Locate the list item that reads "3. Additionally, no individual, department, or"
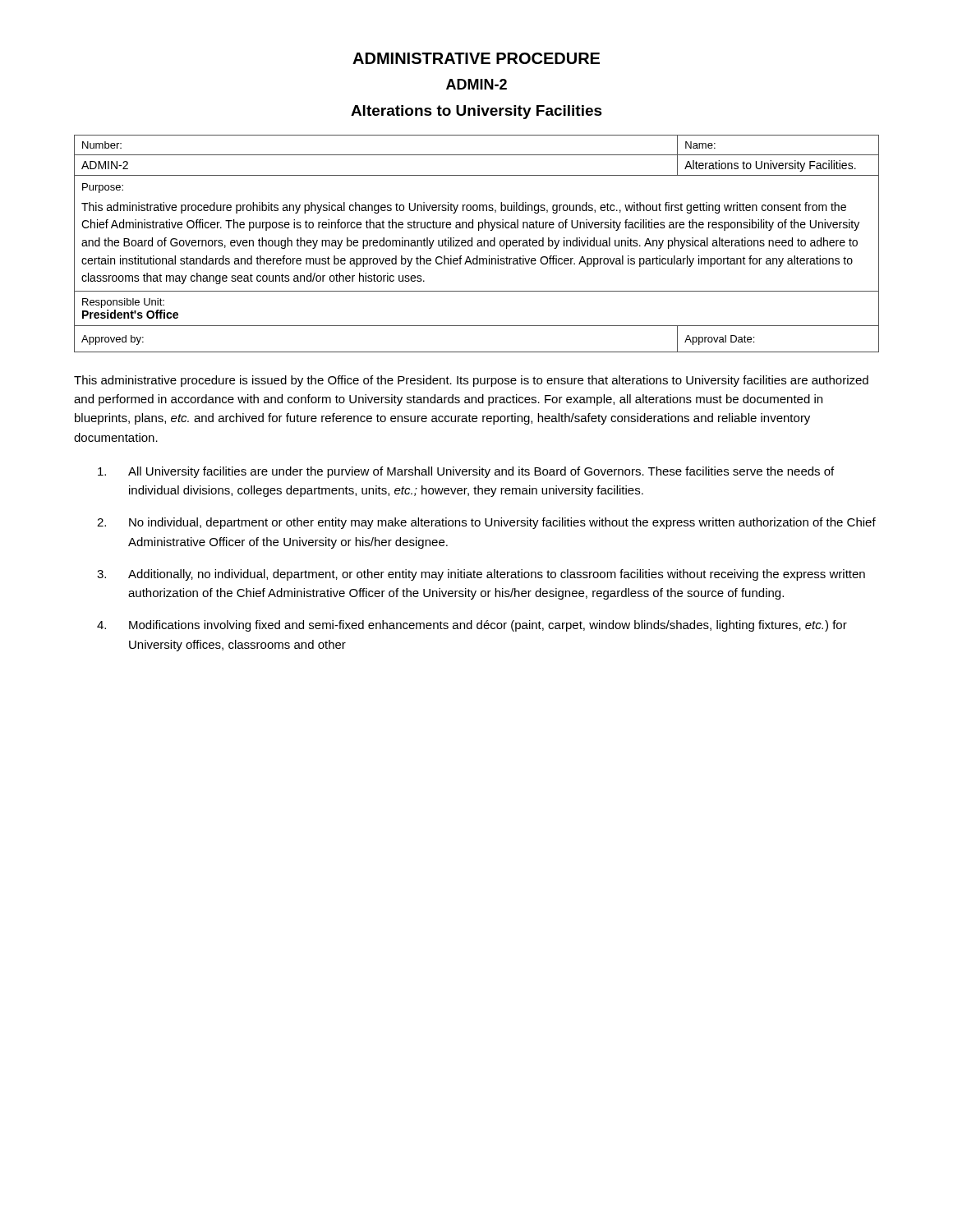This screenshot has height=1232, width=953. click(x=476, y=583)
